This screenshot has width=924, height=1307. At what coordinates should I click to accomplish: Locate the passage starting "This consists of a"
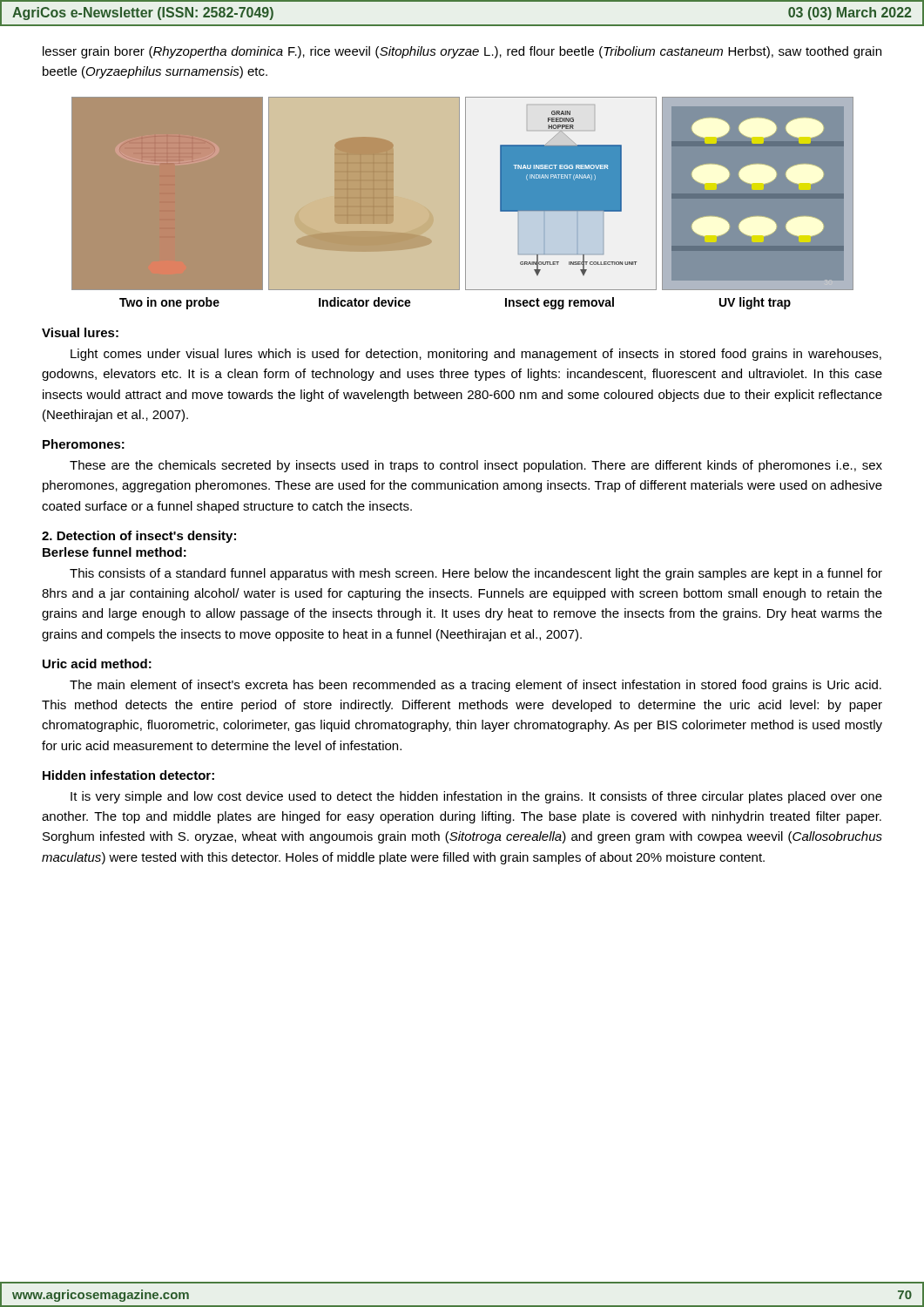462,603
